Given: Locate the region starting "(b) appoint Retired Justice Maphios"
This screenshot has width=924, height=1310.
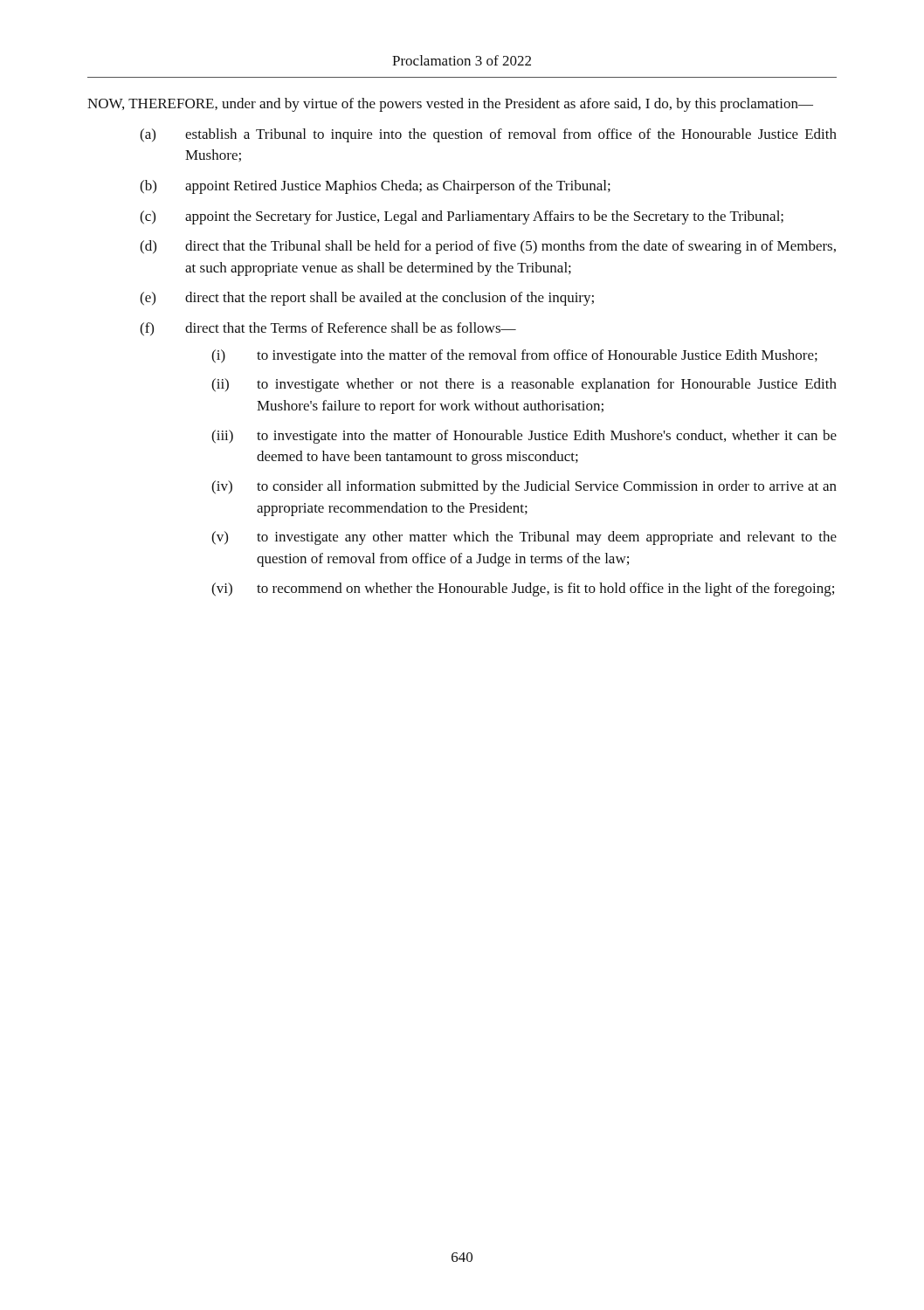Looking at the screenshot, I should tap(488, 186).
